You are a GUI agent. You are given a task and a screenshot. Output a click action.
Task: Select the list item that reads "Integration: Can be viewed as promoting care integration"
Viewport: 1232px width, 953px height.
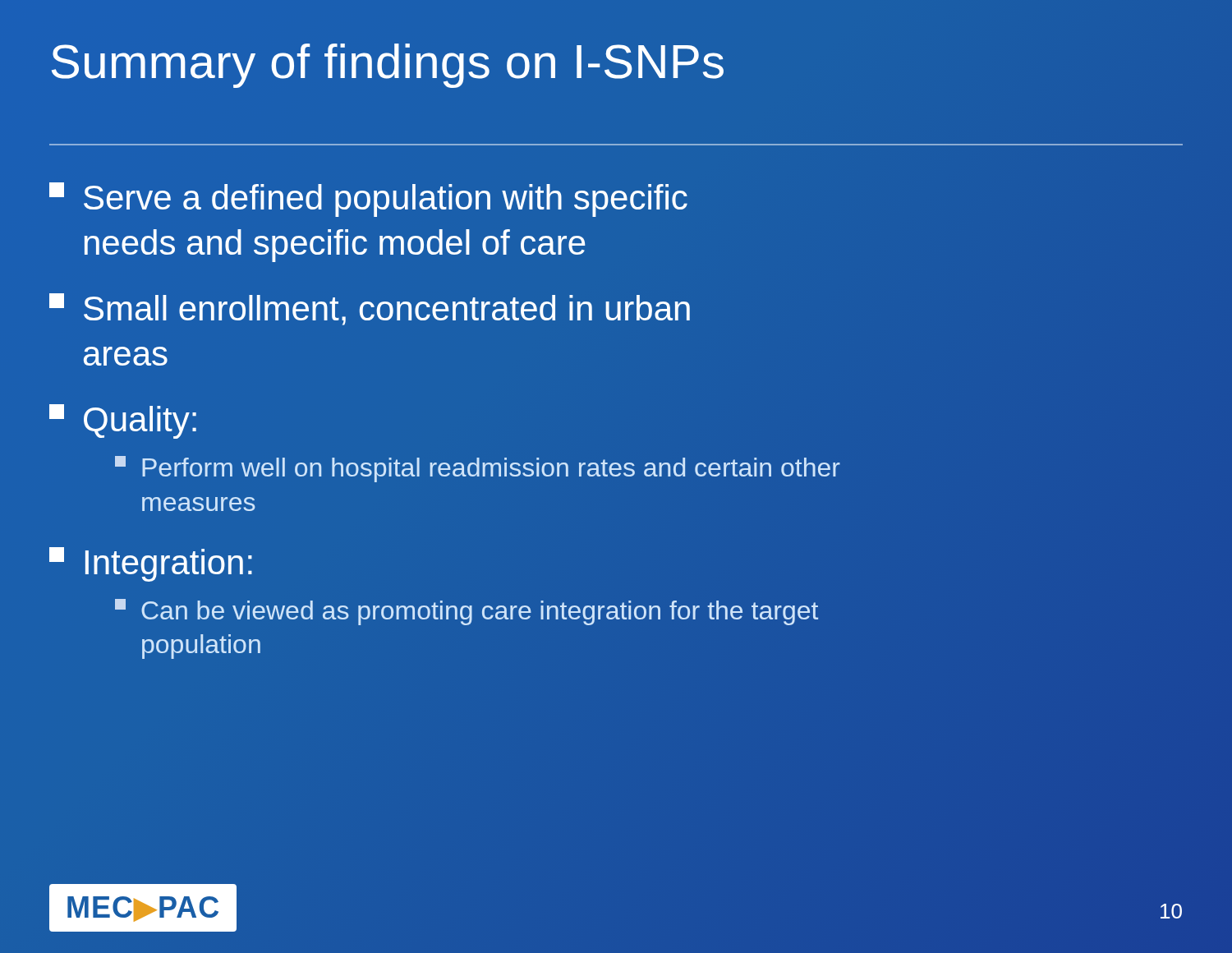pos(616,601)
